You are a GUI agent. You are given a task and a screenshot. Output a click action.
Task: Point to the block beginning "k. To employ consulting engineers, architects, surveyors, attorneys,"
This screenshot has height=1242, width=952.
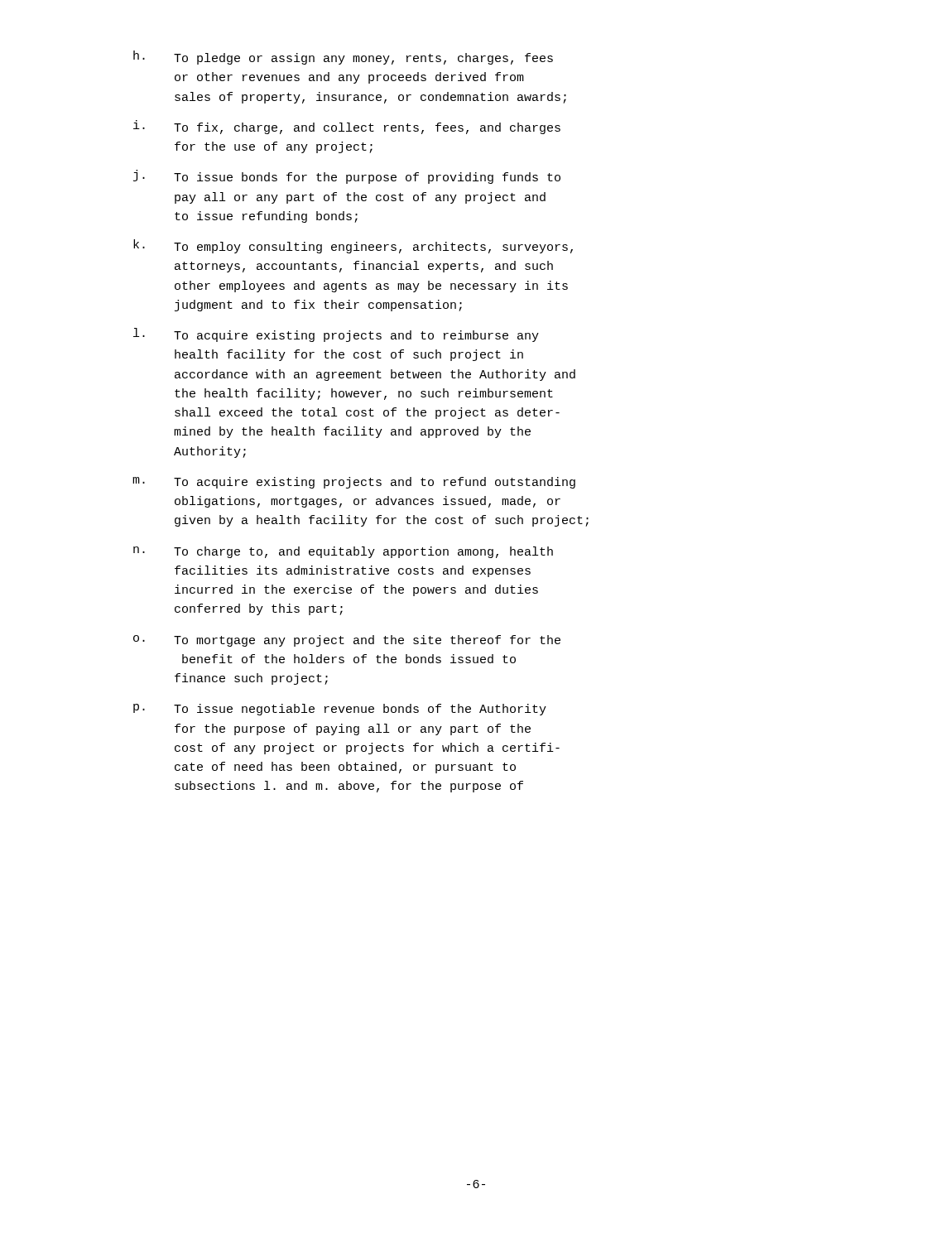click(501, 277)
